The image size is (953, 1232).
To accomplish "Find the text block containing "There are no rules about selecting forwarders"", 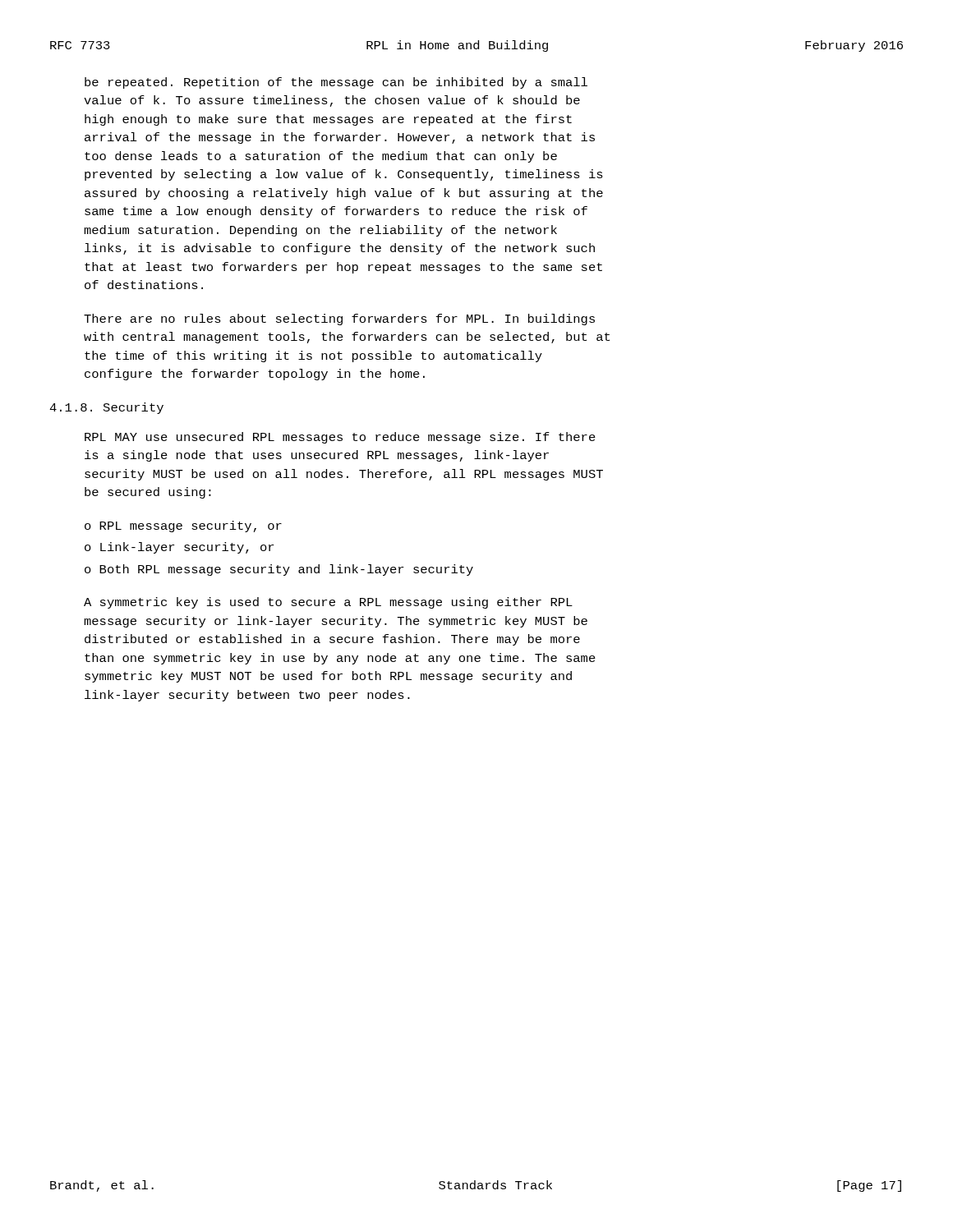I will (x=476, y=347).
